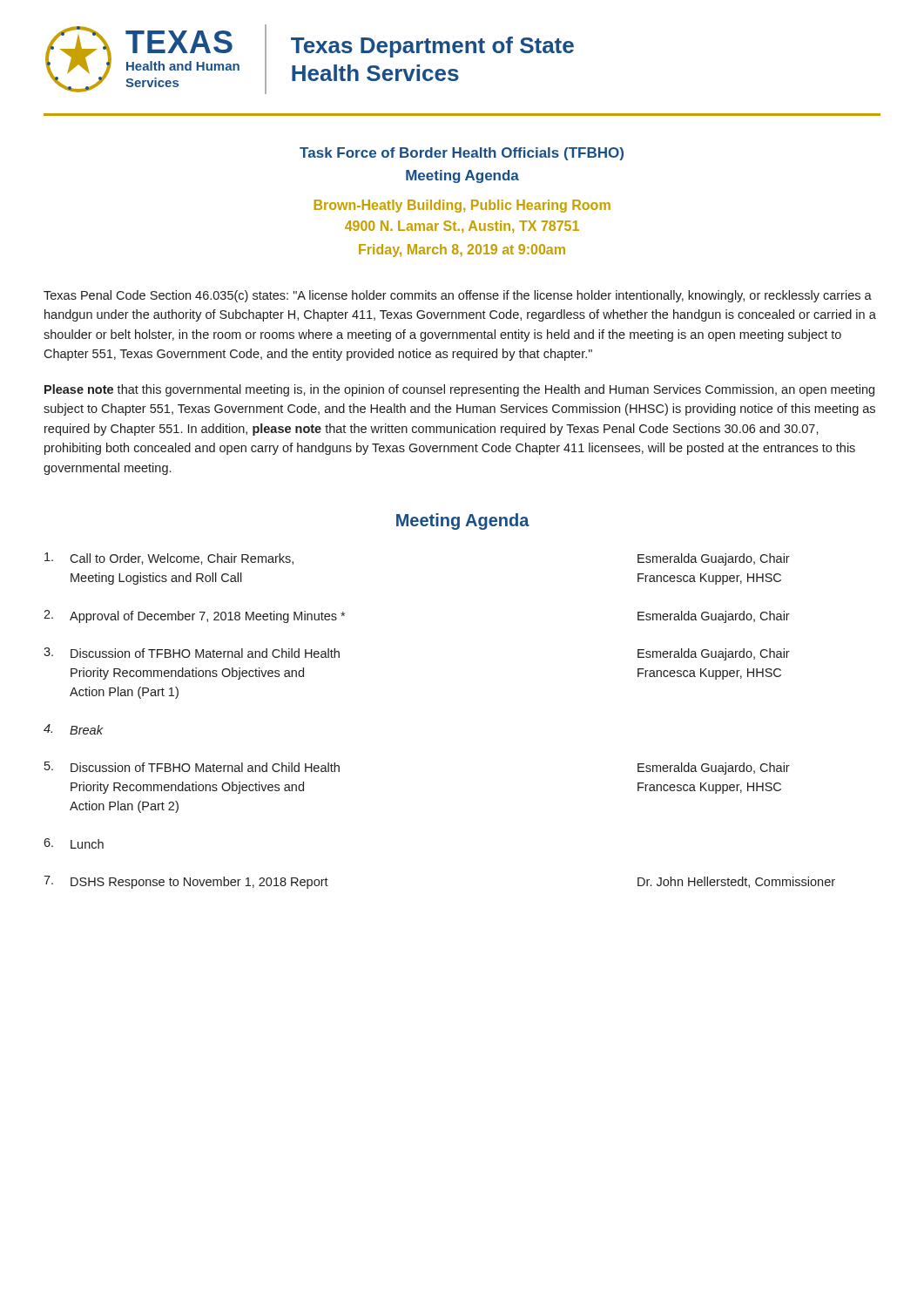
Task: Point to the text starting "Please note that this governmental meeting is,"
Action: (460, 429)
